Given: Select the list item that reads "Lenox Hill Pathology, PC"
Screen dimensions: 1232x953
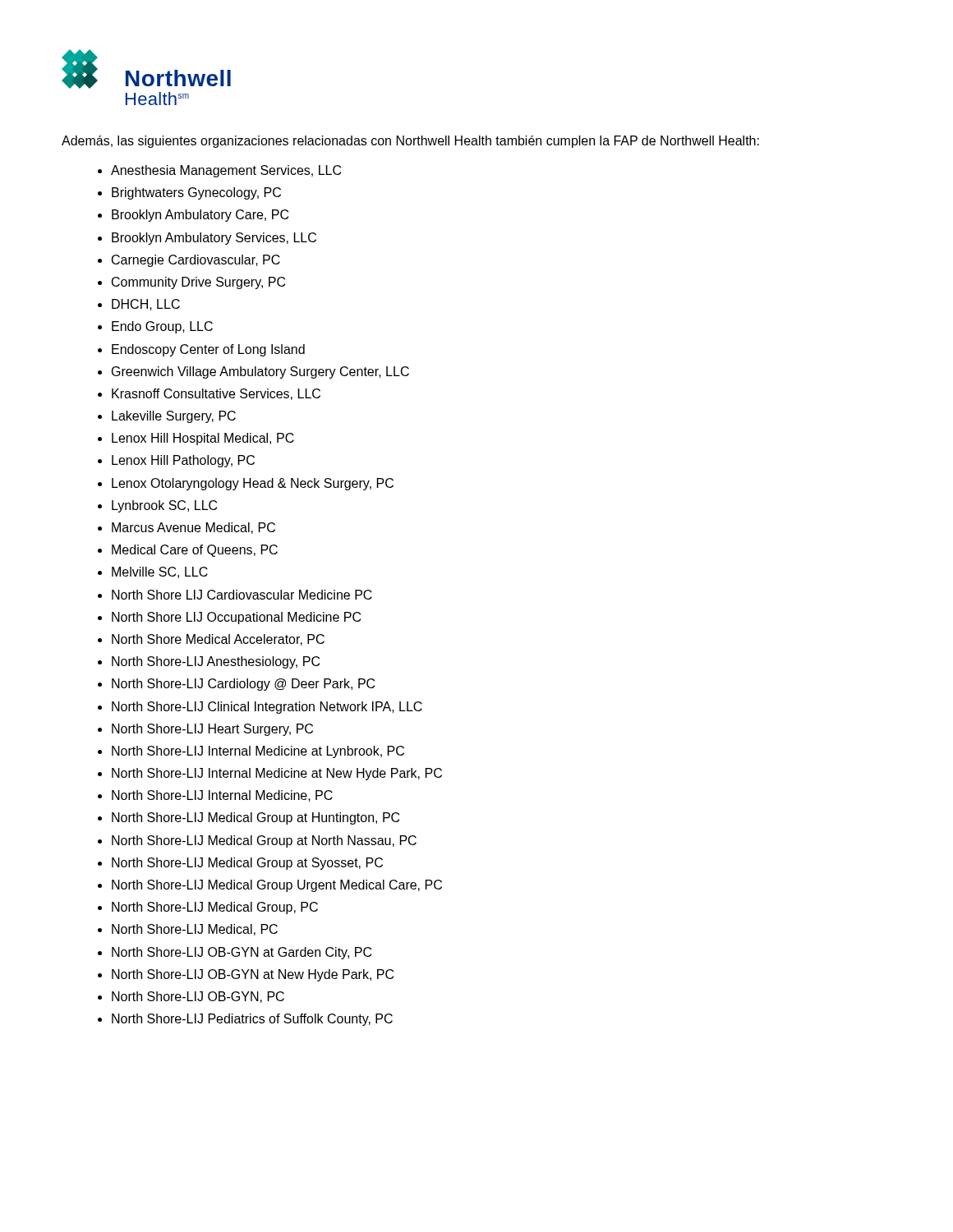Looking at the screenshot, I should pyautogui.click(x=183, y=461).
